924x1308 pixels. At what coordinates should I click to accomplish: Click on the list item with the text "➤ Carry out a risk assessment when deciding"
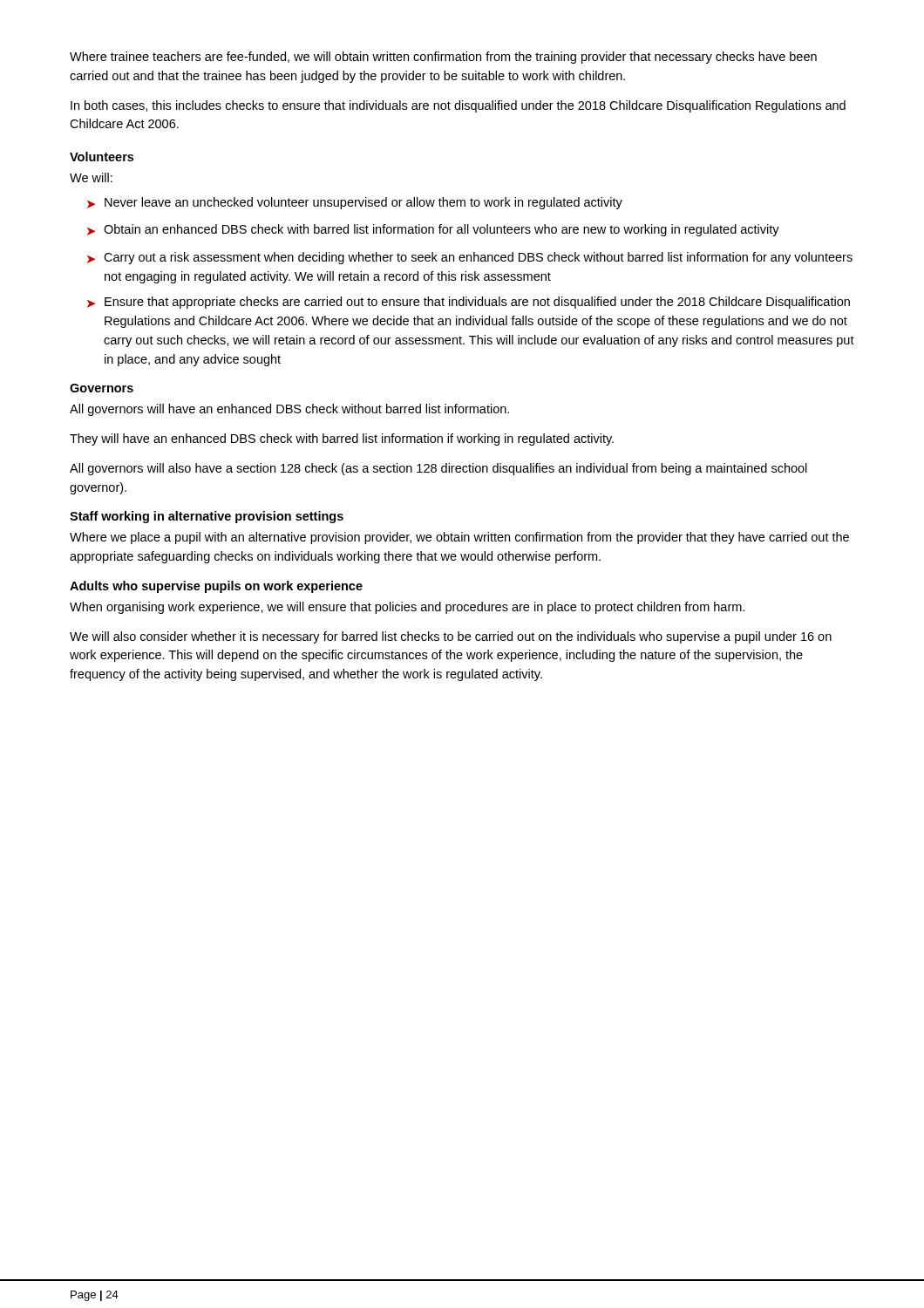pyautogui.click(x=470, y=267)
